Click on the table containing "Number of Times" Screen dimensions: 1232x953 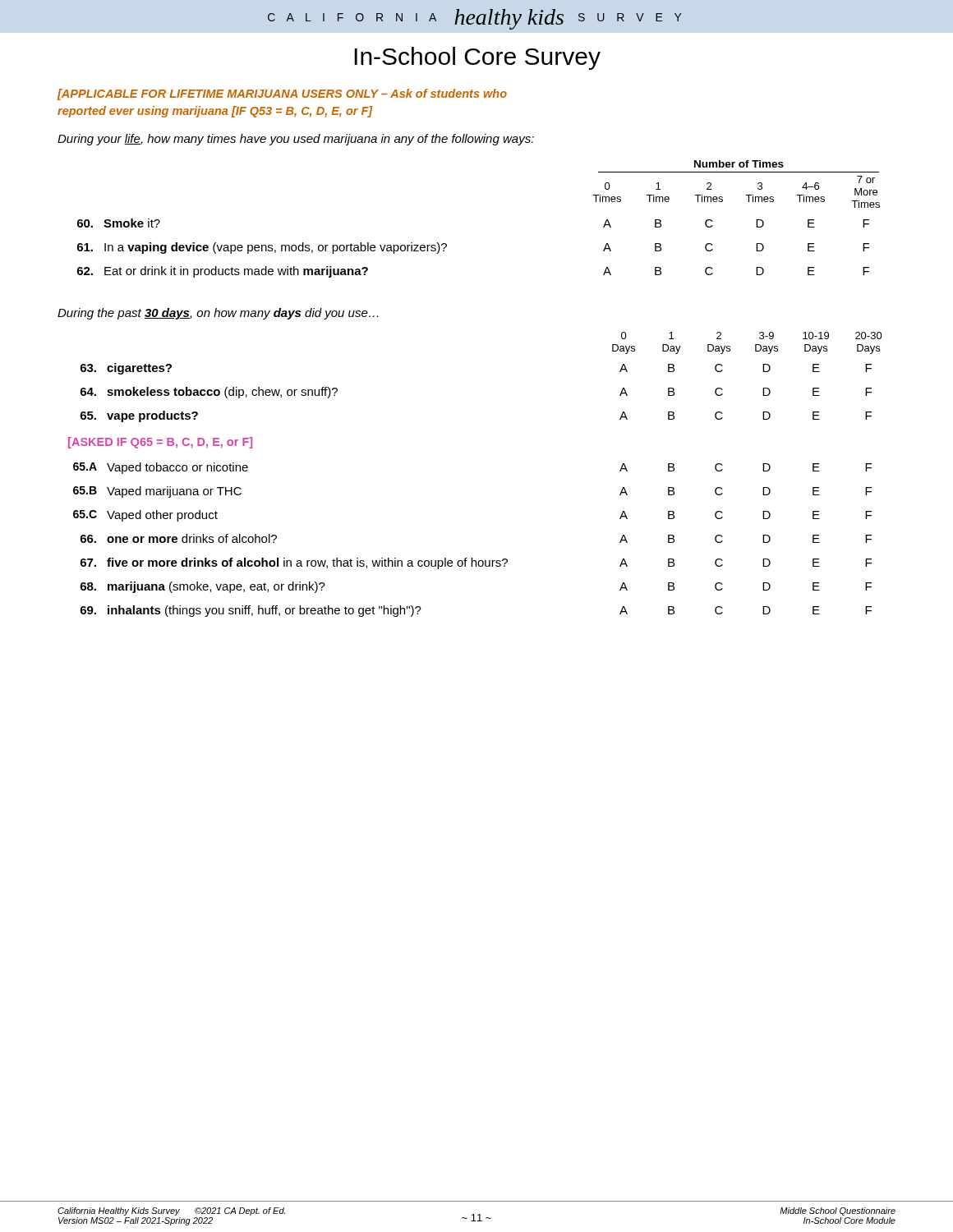click(x=476, y=220)
